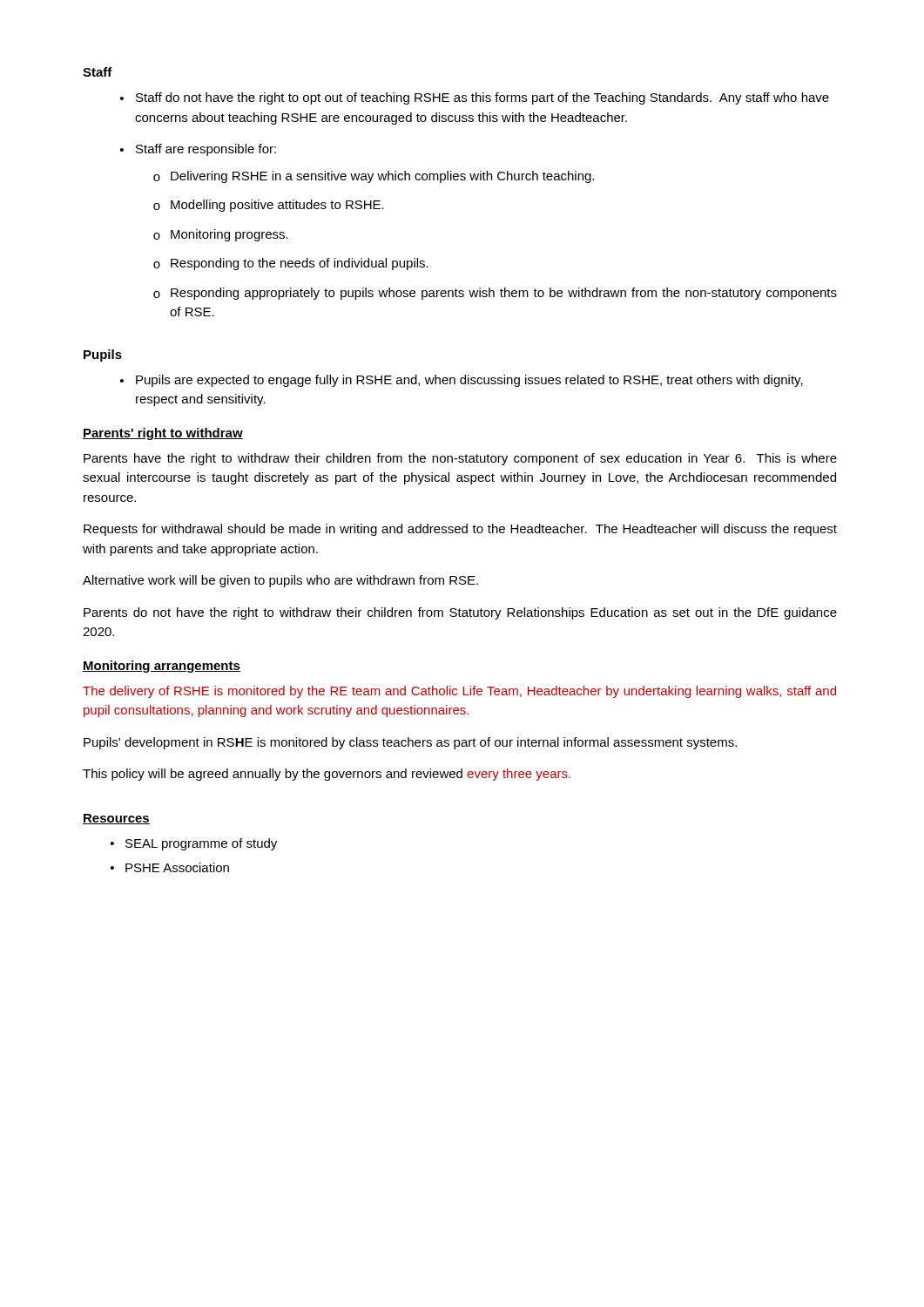This screenshot has height=1307, width=924.
Task: Navigate to the element starting "Parents have the right to"
Action: (x=460, y=477)
